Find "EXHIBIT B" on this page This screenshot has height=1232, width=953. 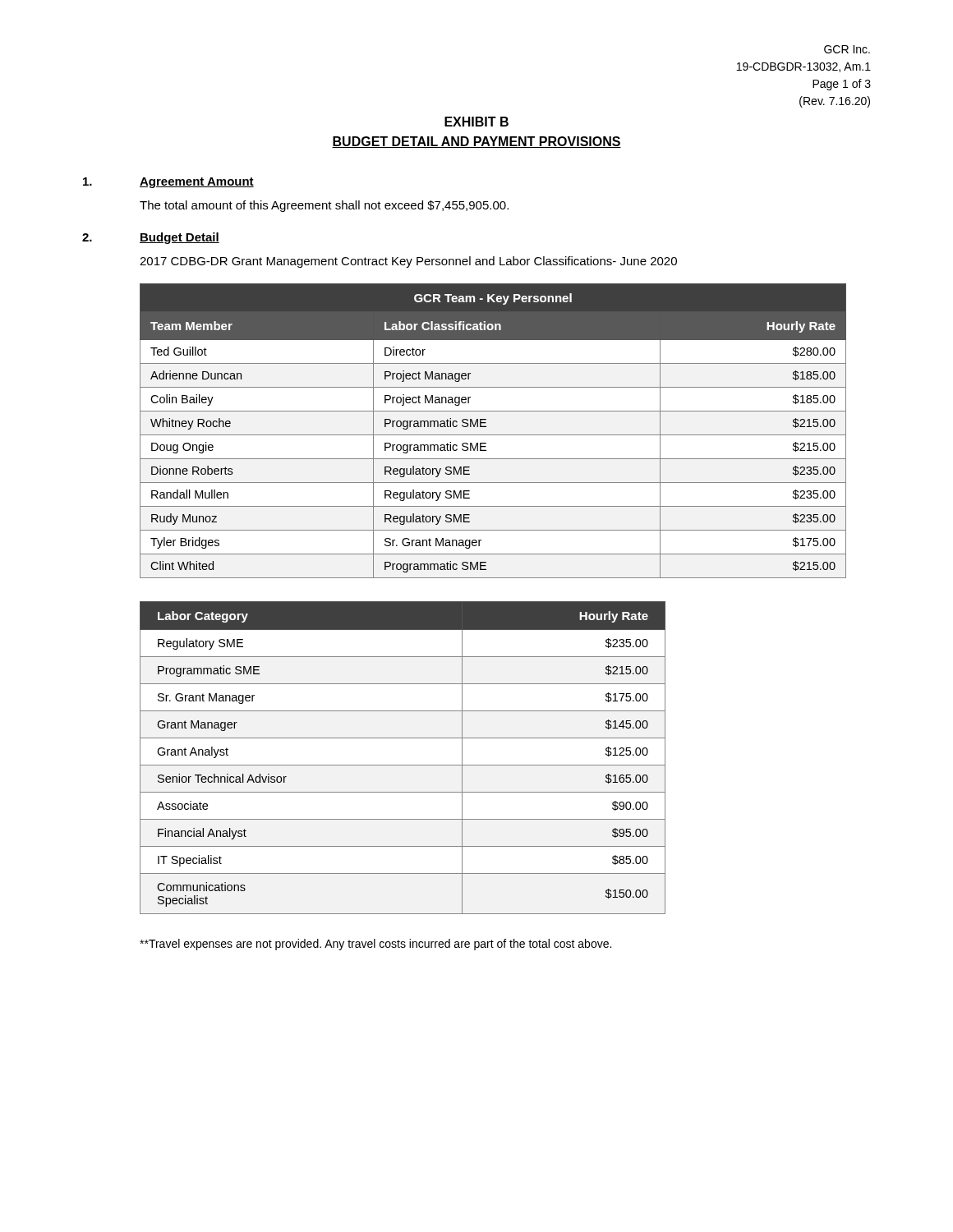(x=476, y=122)
